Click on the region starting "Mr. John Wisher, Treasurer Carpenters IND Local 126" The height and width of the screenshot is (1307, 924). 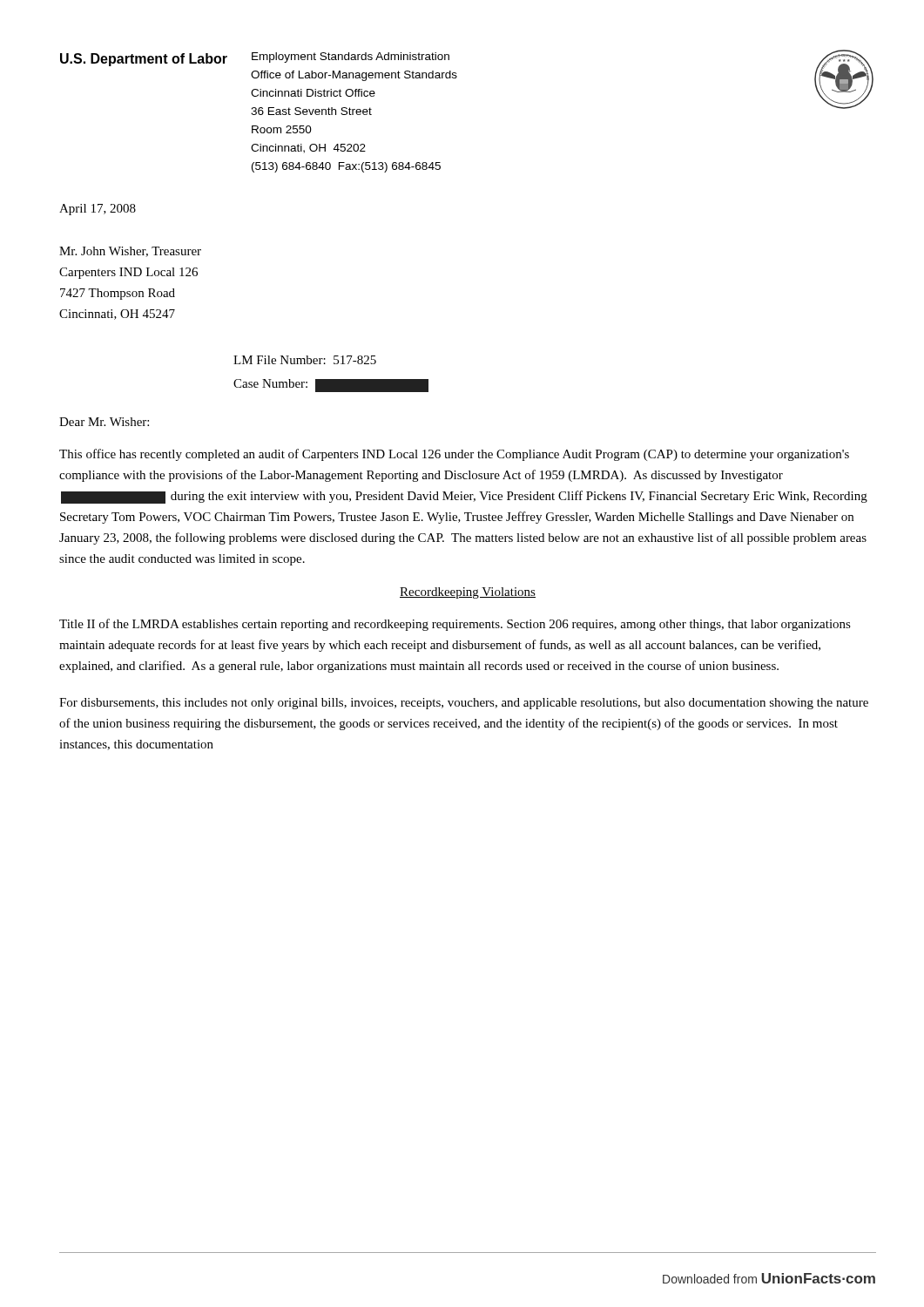coord(130,283)
